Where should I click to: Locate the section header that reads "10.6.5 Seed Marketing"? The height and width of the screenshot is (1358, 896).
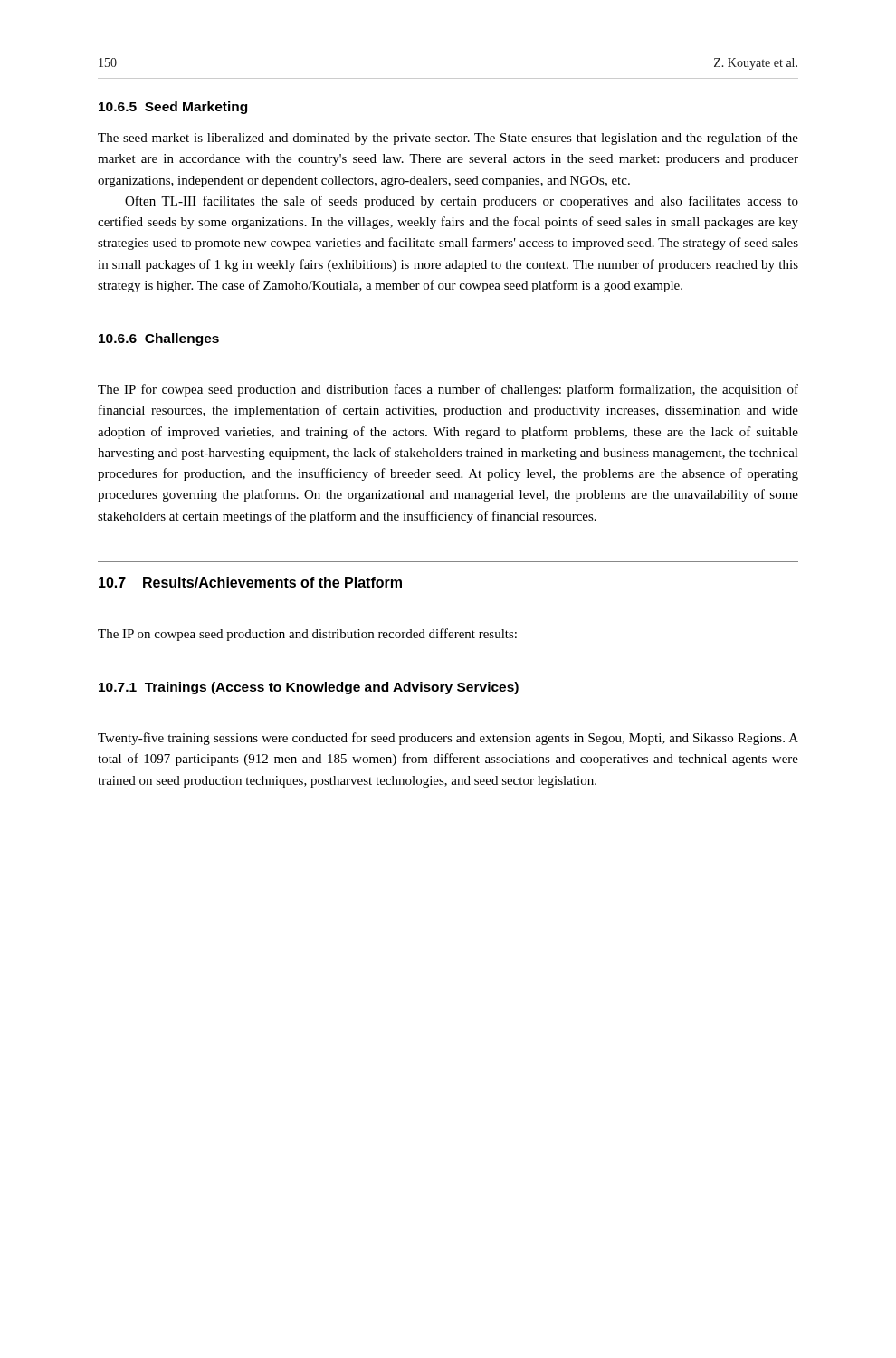point(173,106)
